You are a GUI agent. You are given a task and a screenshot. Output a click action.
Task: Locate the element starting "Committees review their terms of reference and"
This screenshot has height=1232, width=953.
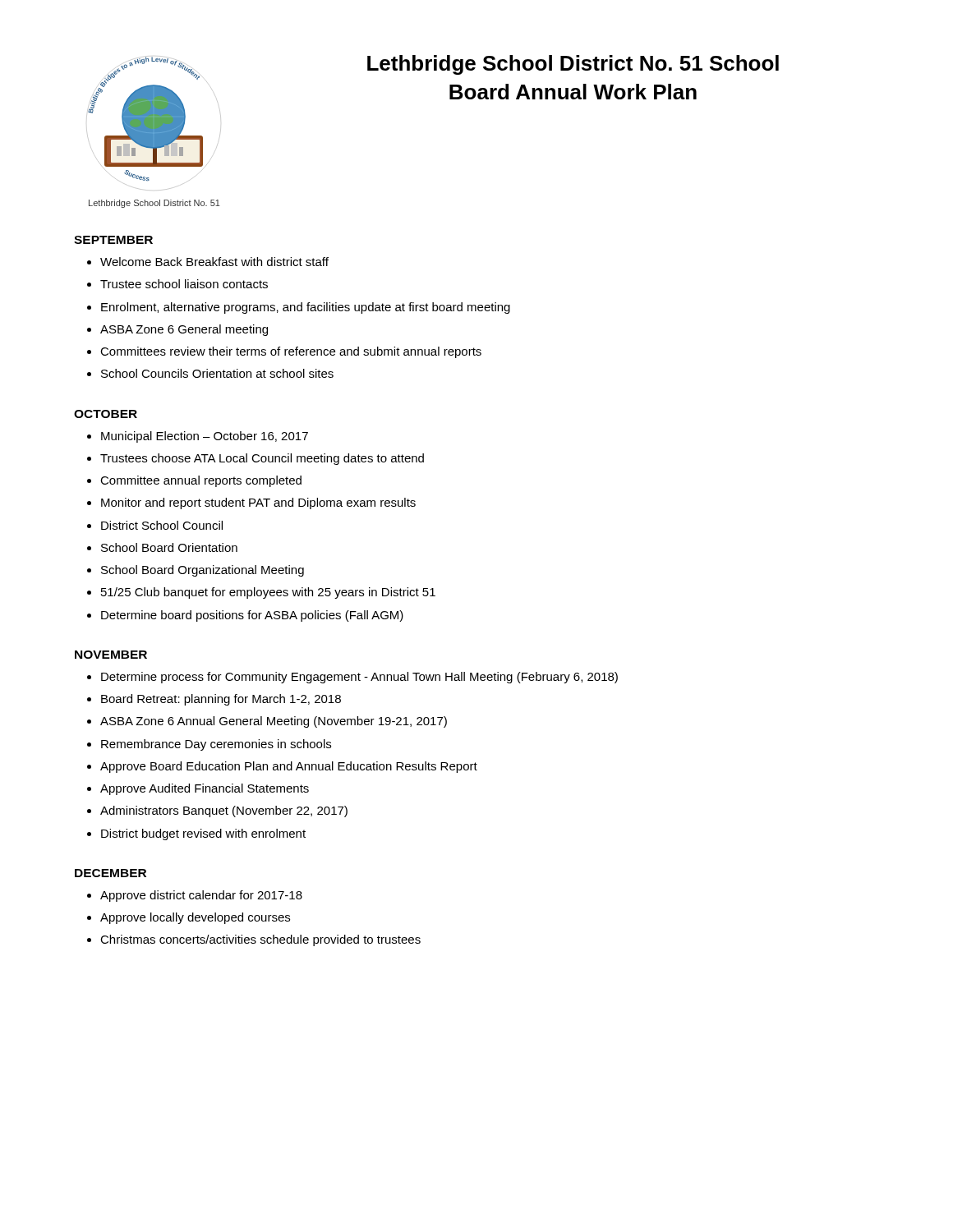(291, 351)
